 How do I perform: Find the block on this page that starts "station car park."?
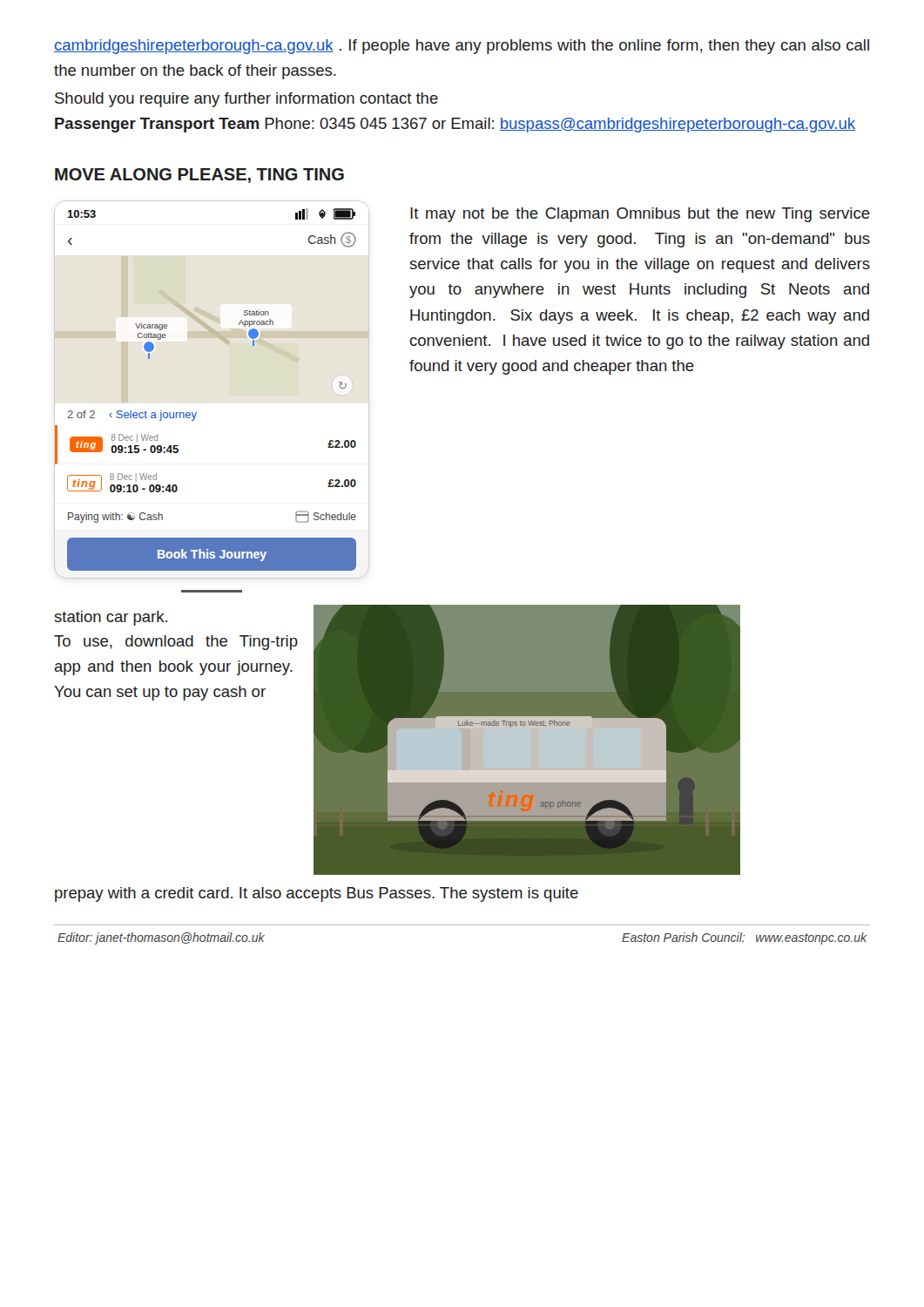click(x=176, y=654)
